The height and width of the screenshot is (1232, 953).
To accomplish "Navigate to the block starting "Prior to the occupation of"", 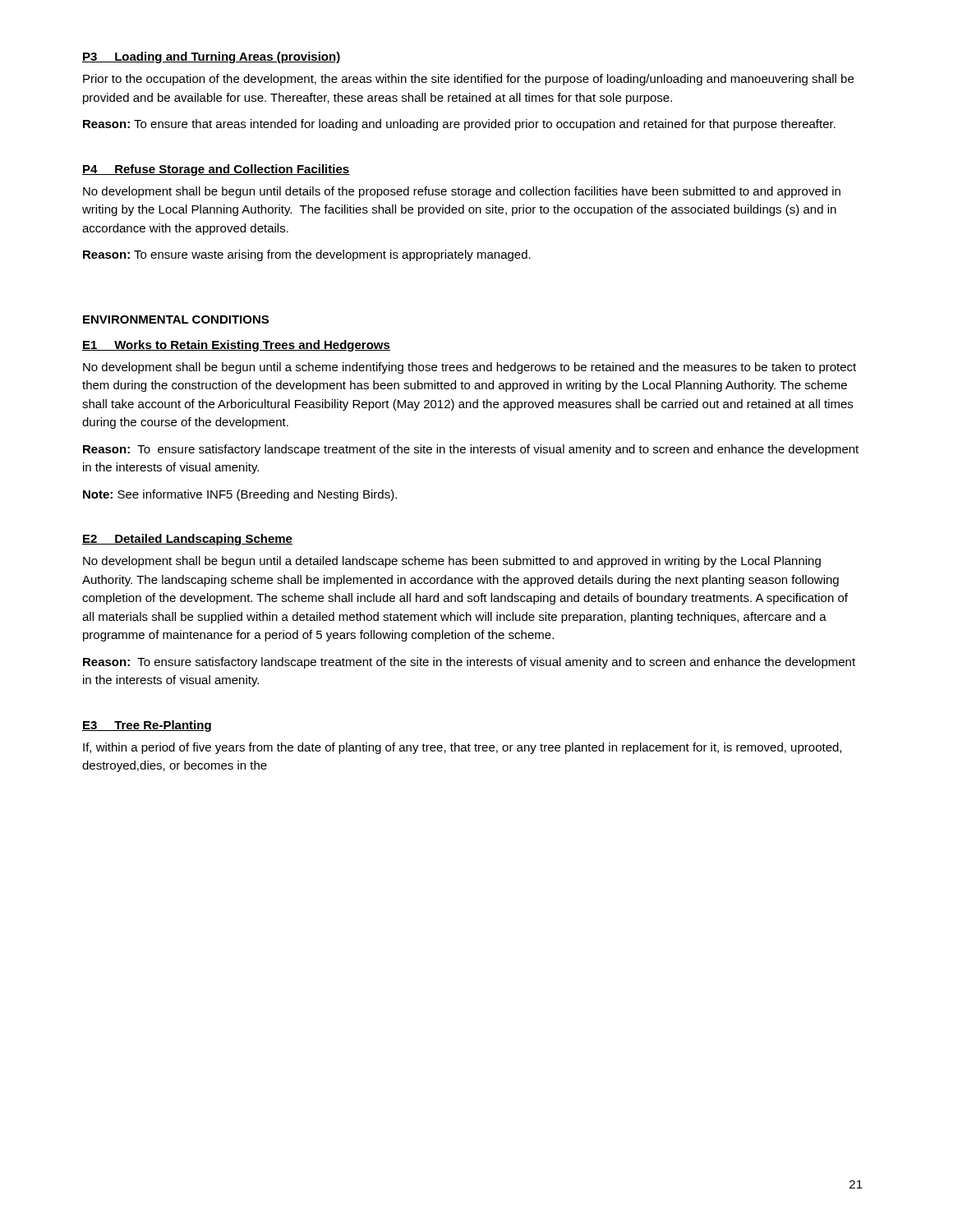I will pos(468,88).
